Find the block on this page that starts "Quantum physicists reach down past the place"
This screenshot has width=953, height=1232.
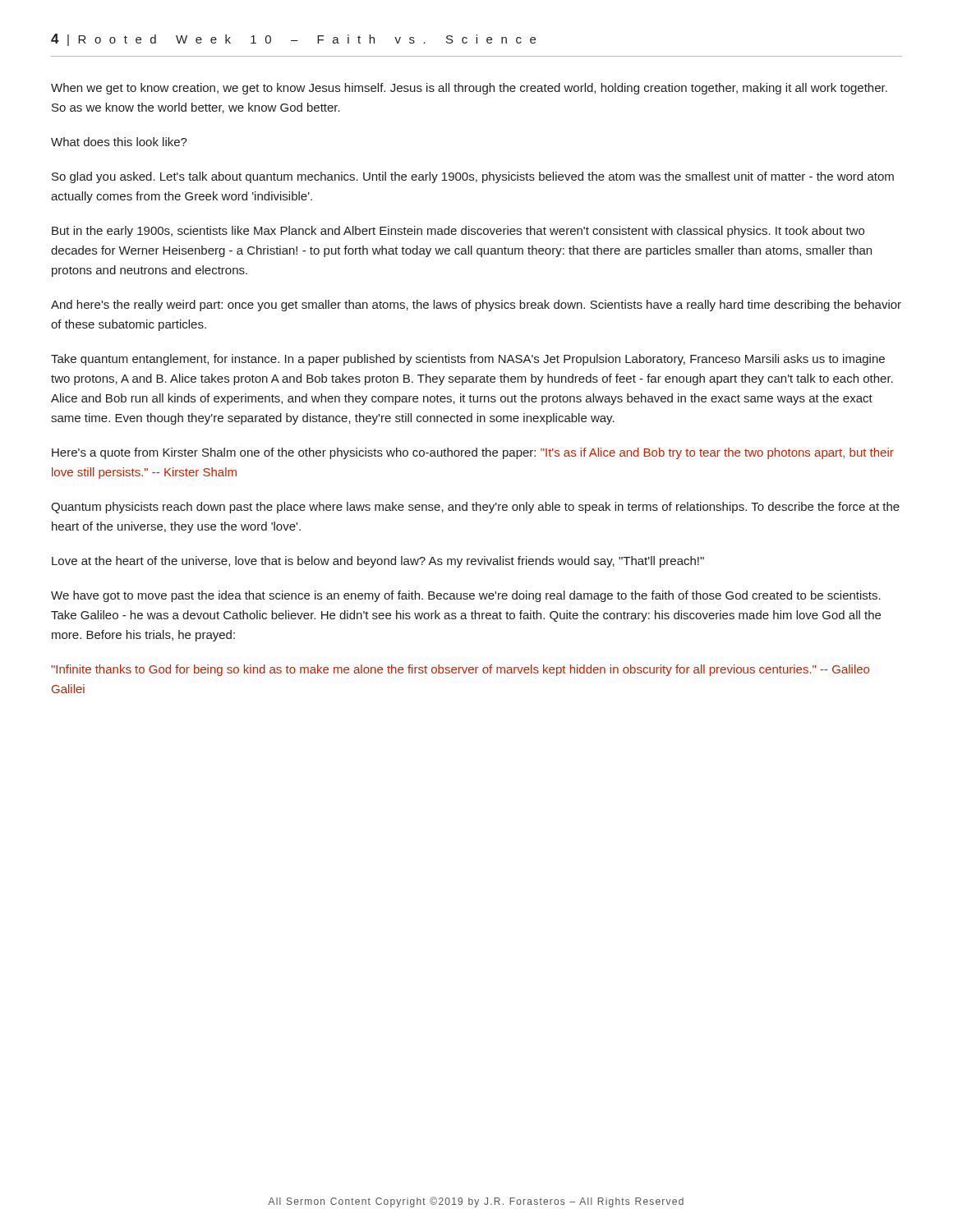click(x=475, y=516)
